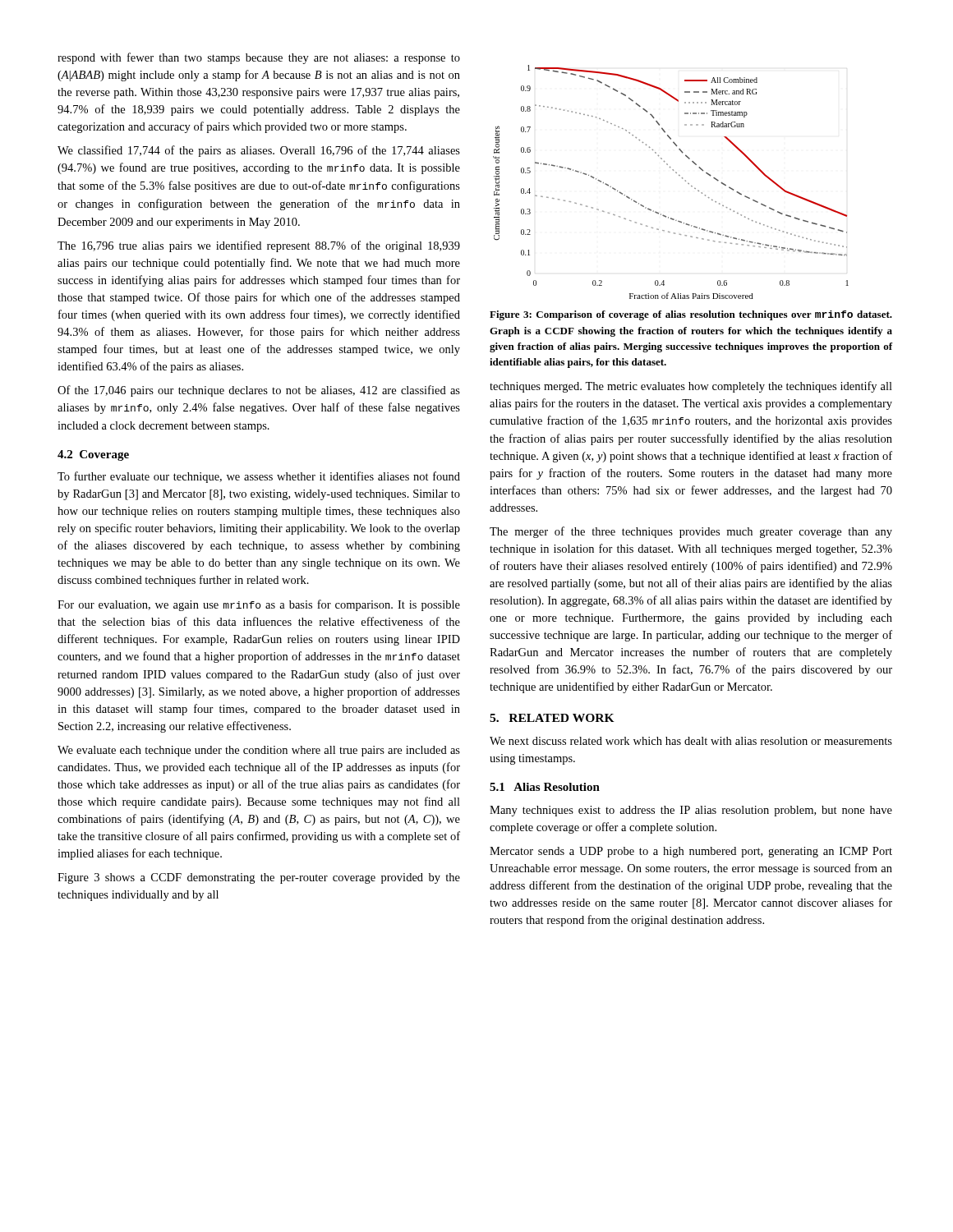Find the block on this page that starts "Mercator sends a UDP probe to a"
Viewport: 953px width, 1232px height.
pos(691,886)
